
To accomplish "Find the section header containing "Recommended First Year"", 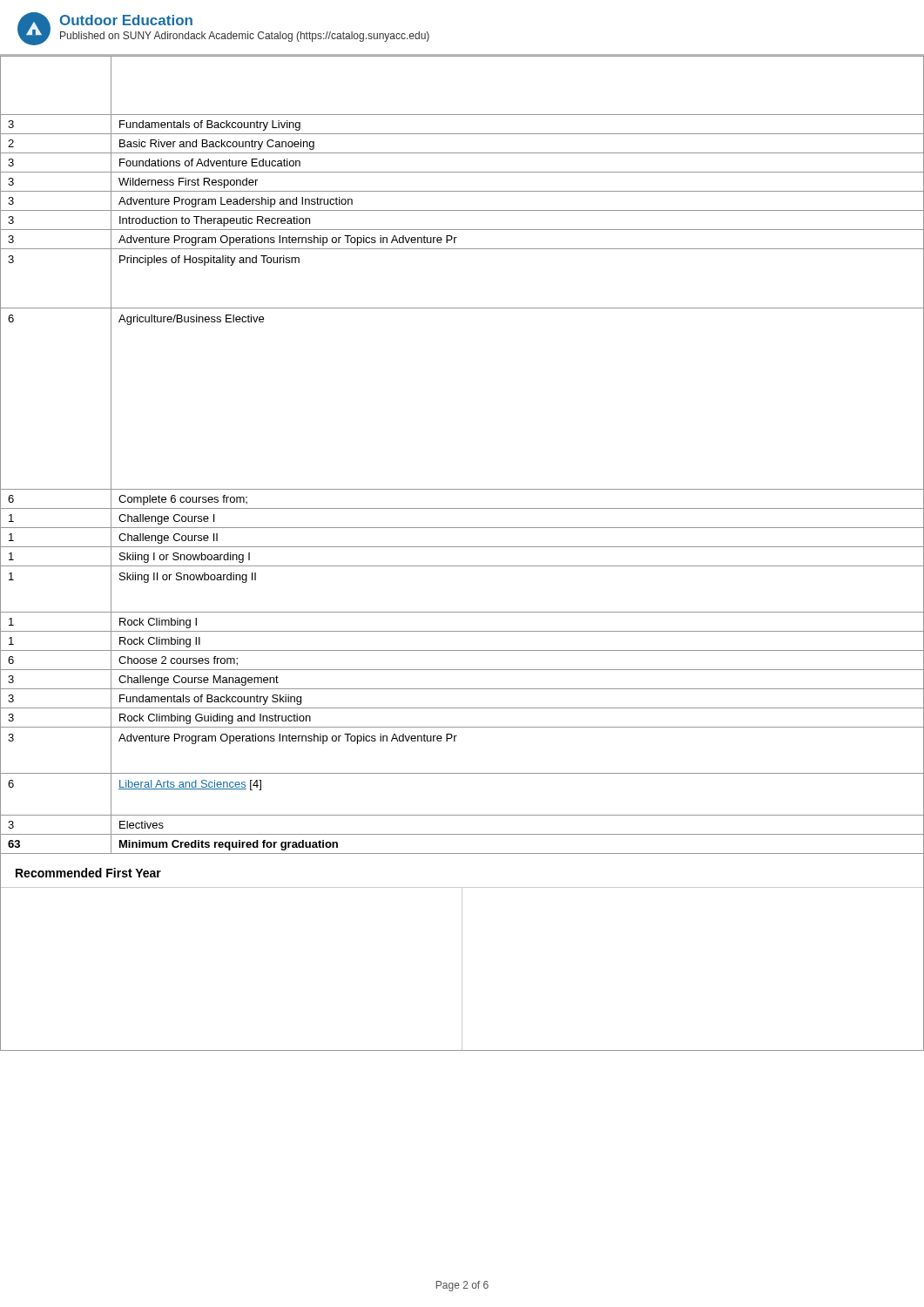I will tap(88, 873).
